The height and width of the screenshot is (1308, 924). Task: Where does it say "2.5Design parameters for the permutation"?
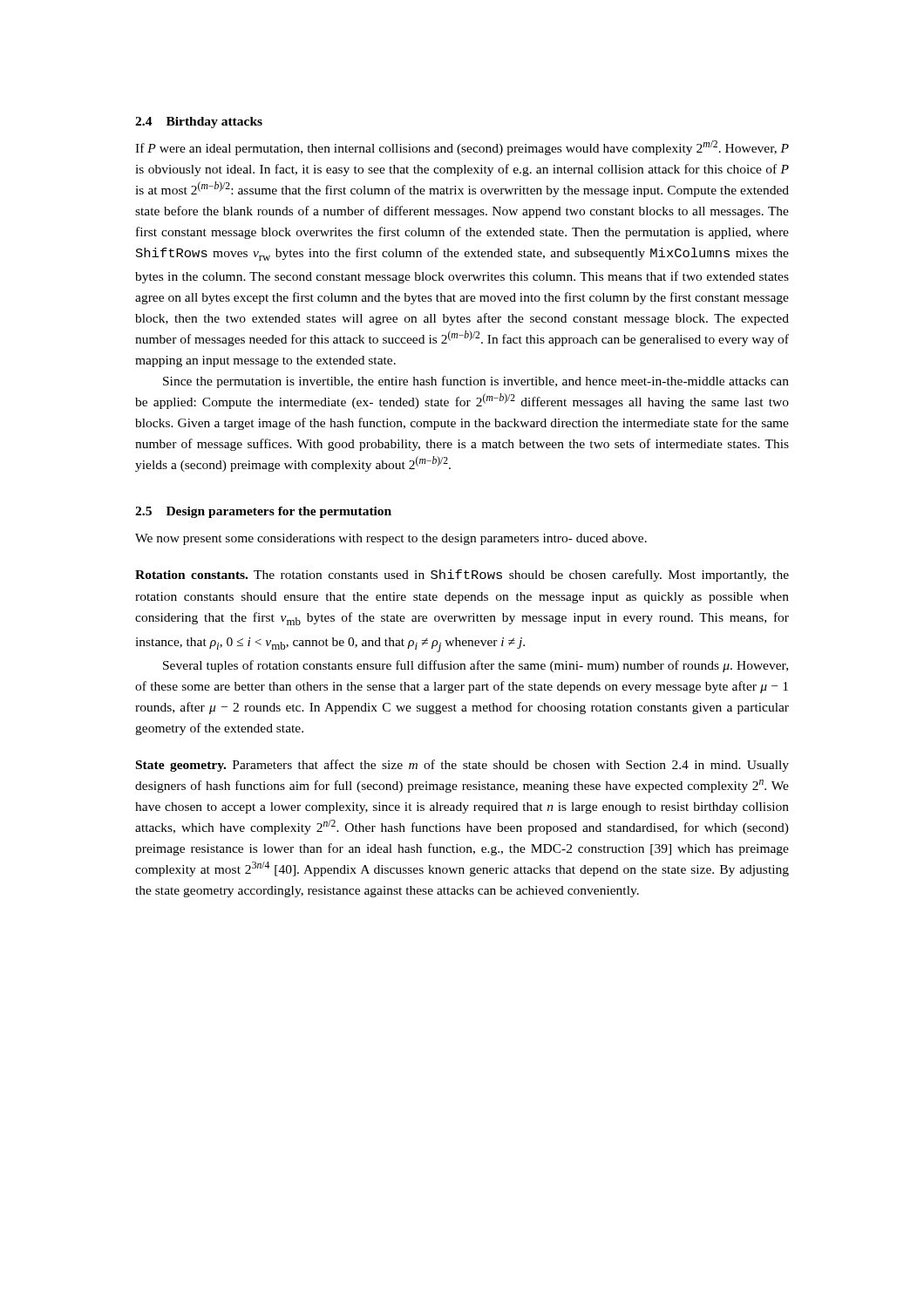pos(263,511)
